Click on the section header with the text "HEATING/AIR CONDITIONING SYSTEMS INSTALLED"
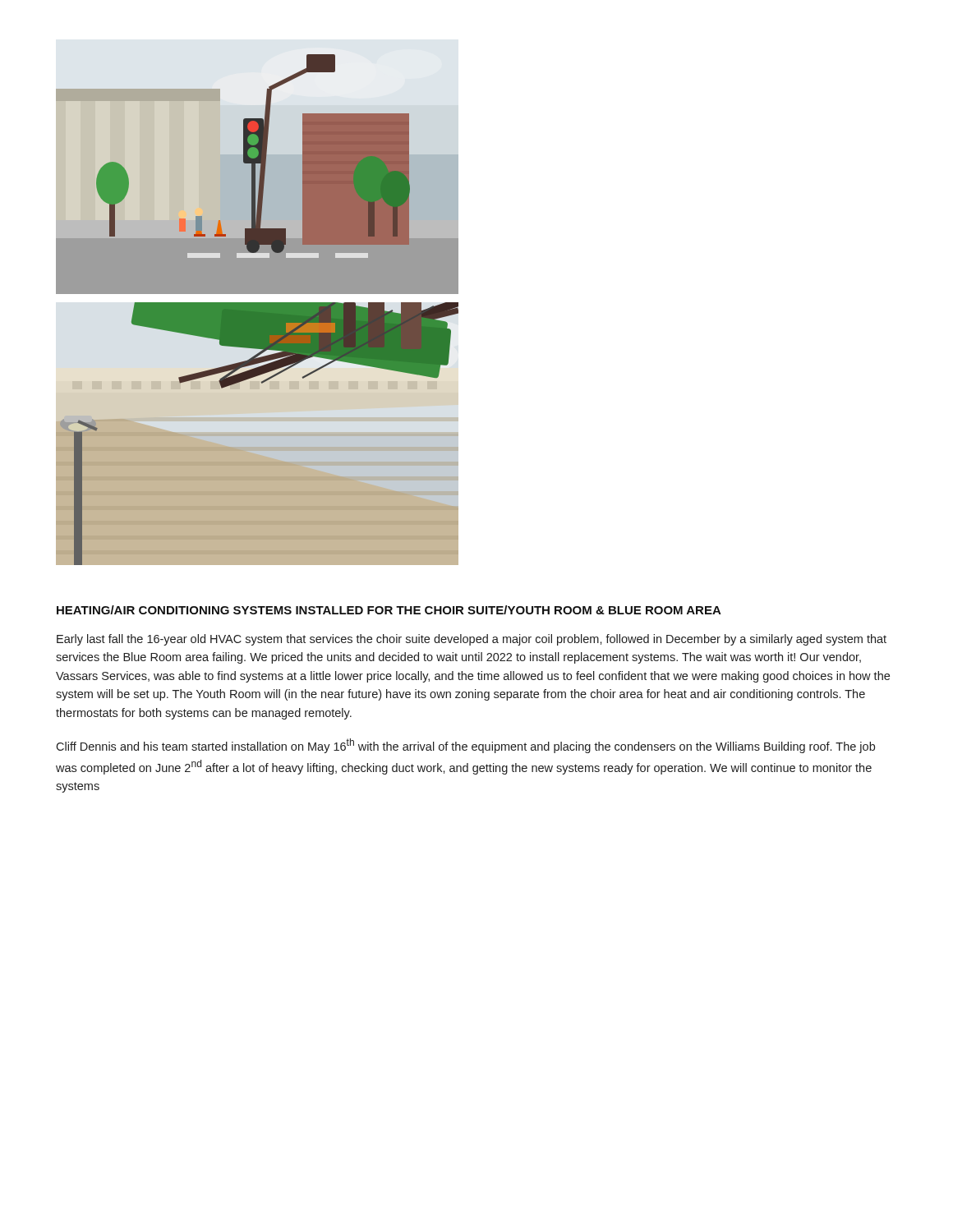The height and width of the screenshot is (1232, 953). click(388, 610)
